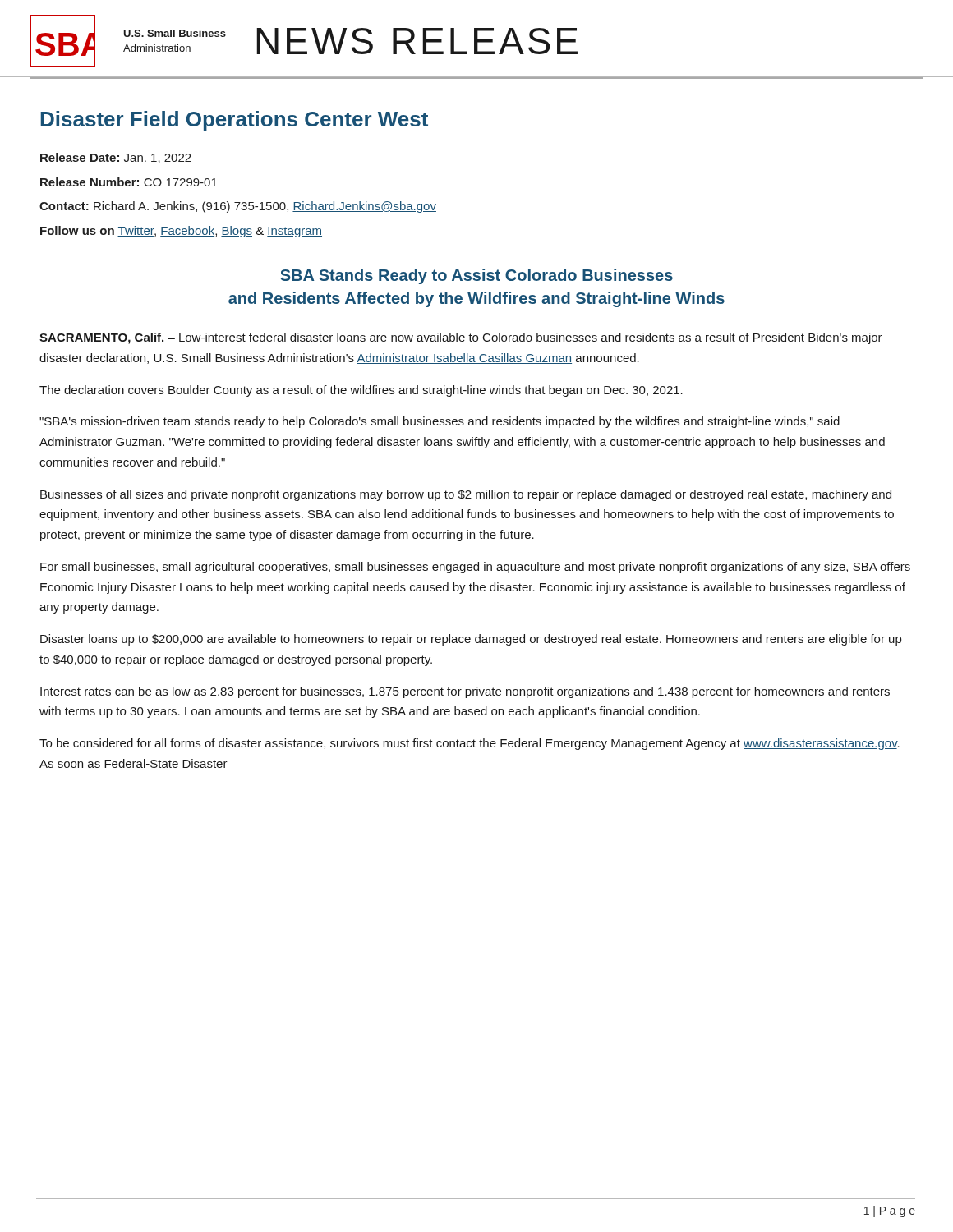Point to the region starting "For small businesses,"

(475, 586)
